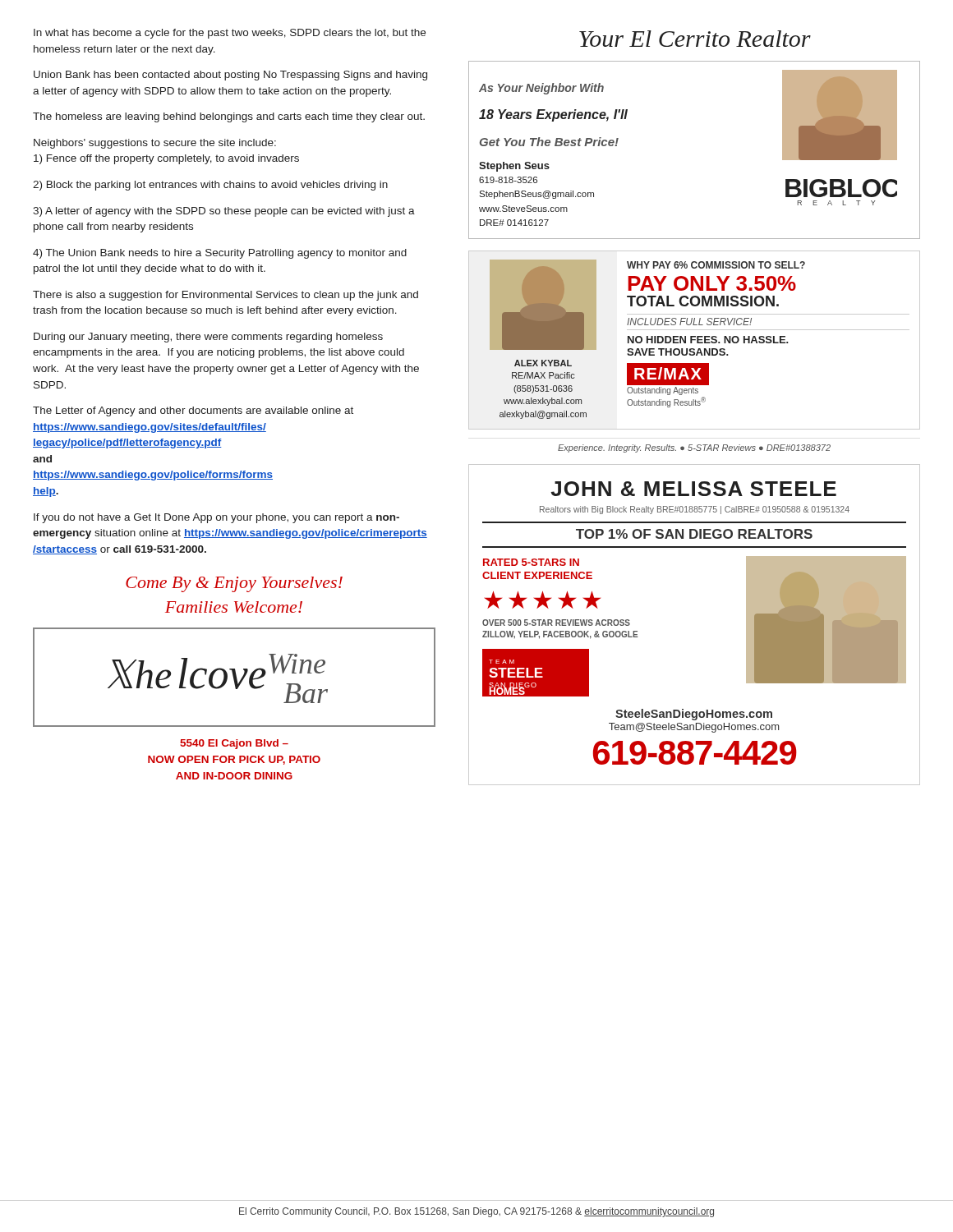Screen dimensions: 1232x953
Task: Locate the text block that reads "Experience. Integrity. Results. ● 5-STAR"
Action: 694,448
